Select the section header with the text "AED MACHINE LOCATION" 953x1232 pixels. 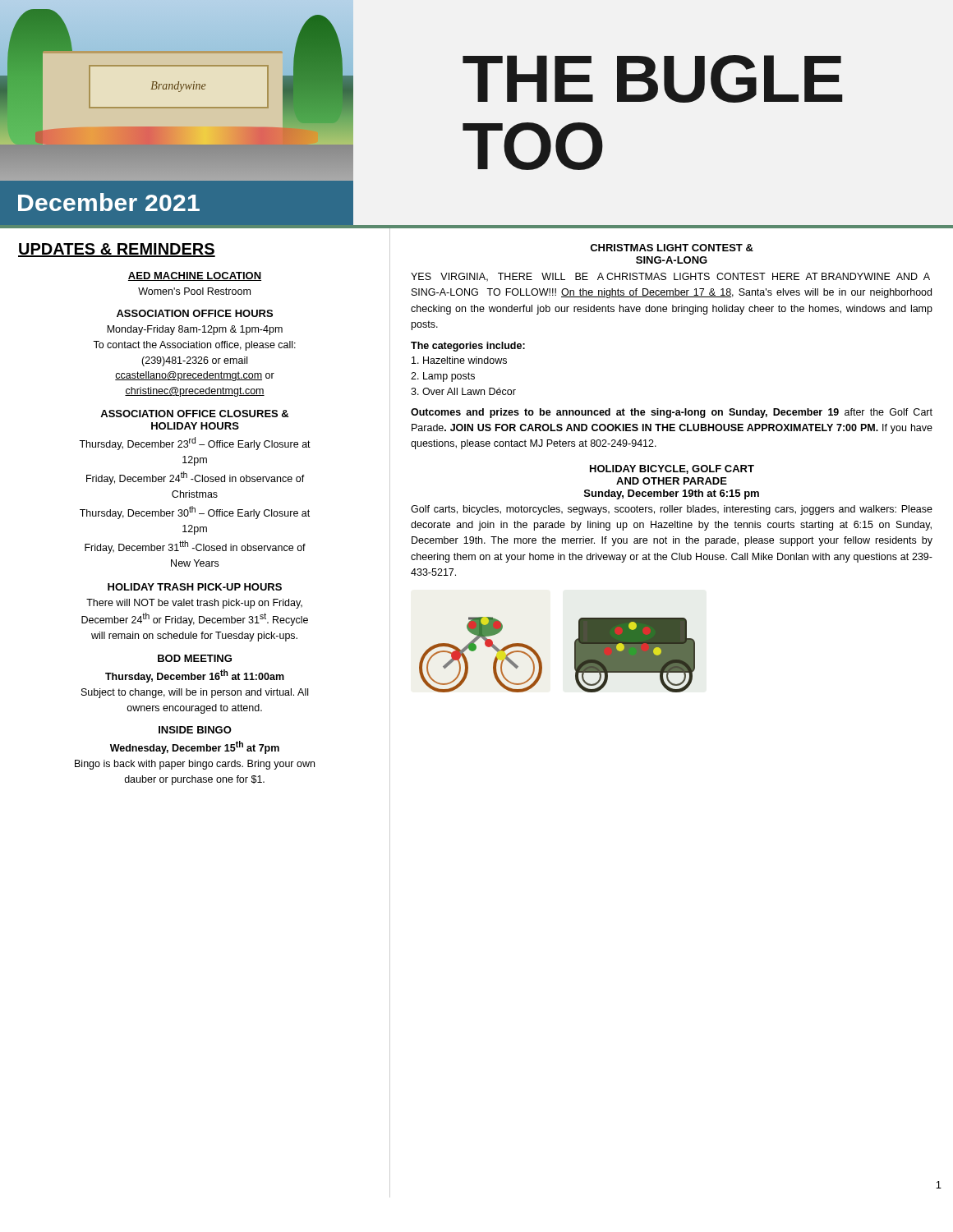[195, 276]
